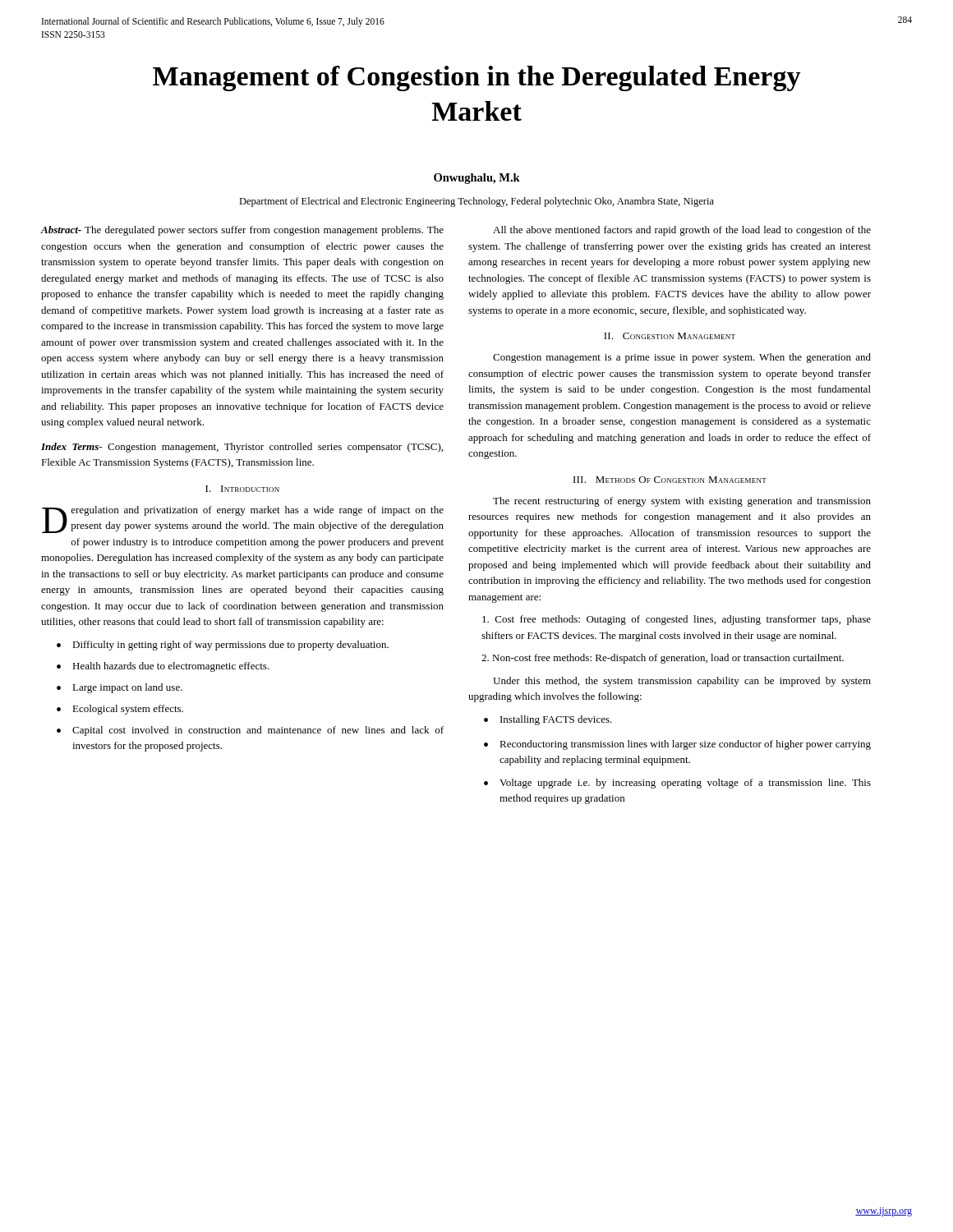
Task: Find the block starting "• Difficulty in getting"
Action: coord(250,645)
